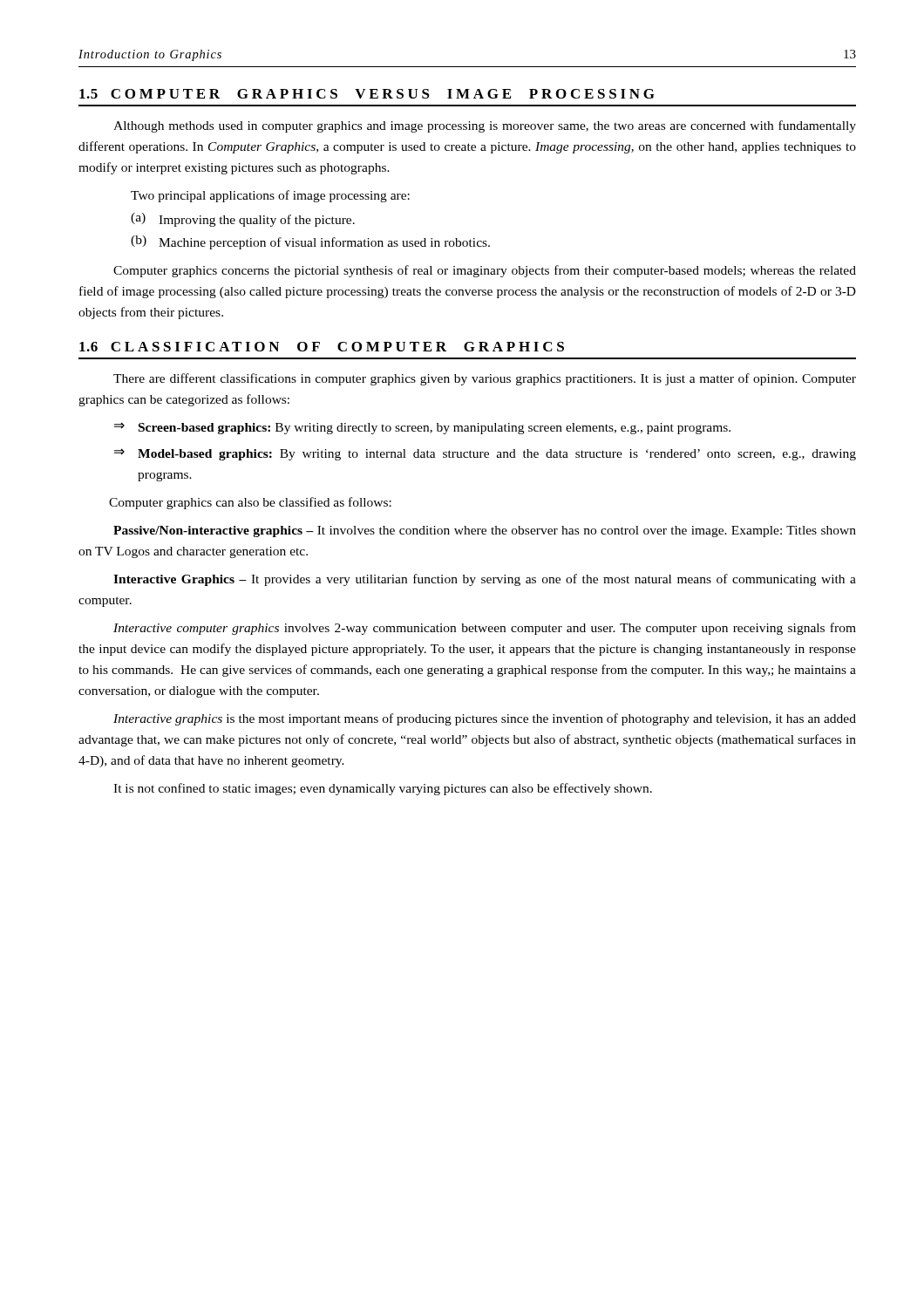924x1308 pixels.
Task: Locate the text block that reads "Computer graphics can also be classified"
Action: tap(235, 502)
